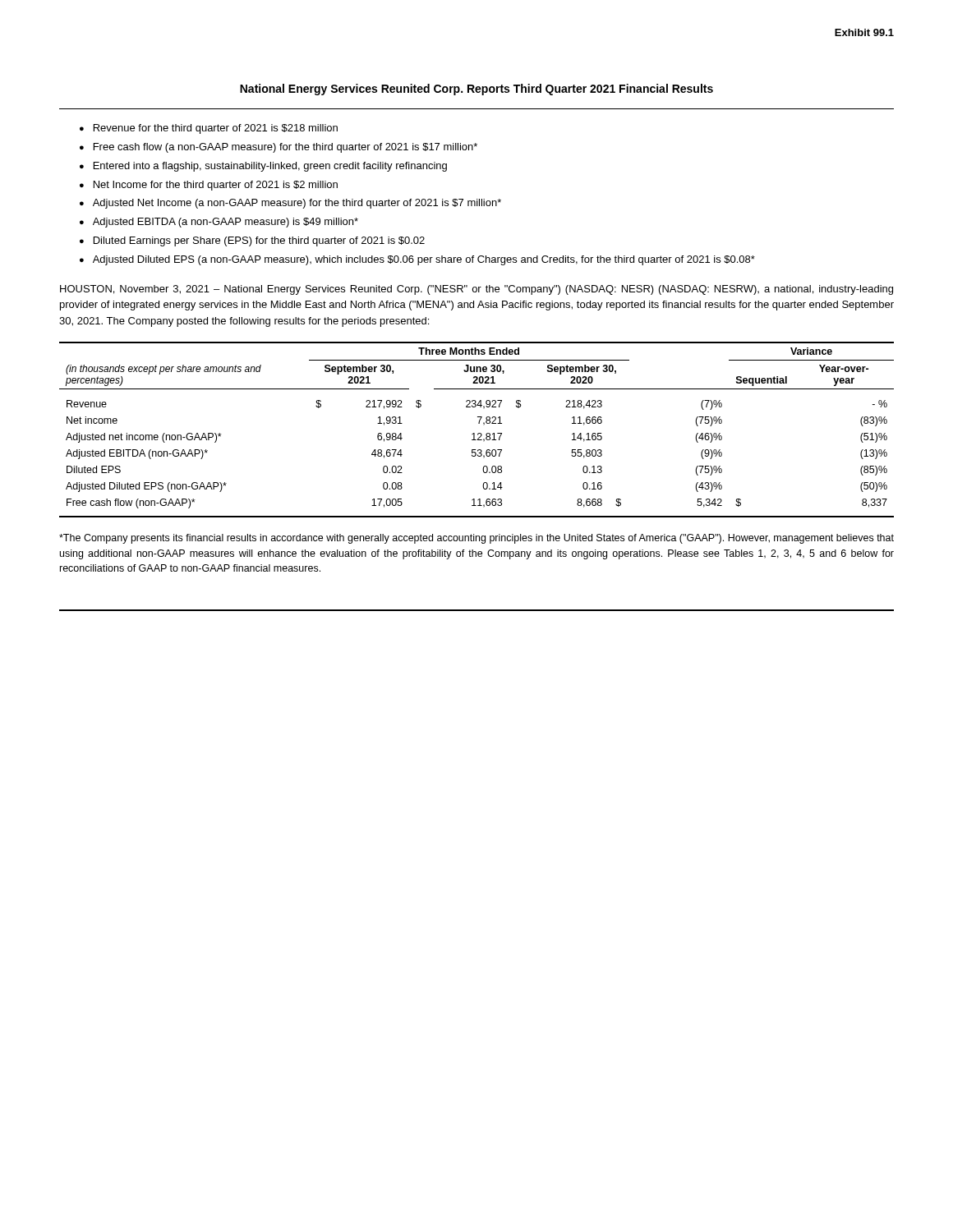The image size is (953, 1232).
Task: Locate the table with the text "Free cash flow (non-GAAP)*"
Action: tap(476, 430)
